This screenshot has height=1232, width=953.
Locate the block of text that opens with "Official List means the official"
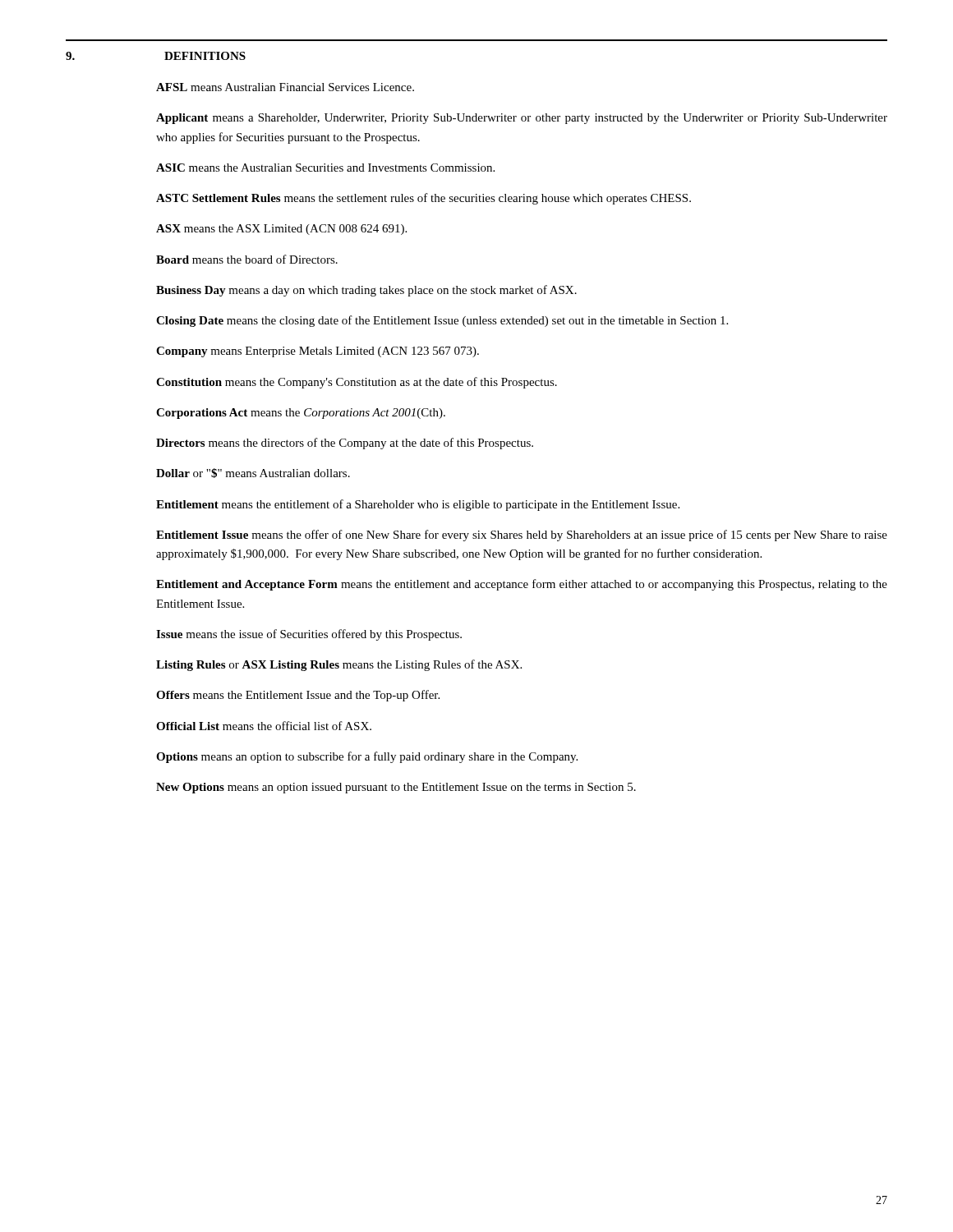[264, 726]
